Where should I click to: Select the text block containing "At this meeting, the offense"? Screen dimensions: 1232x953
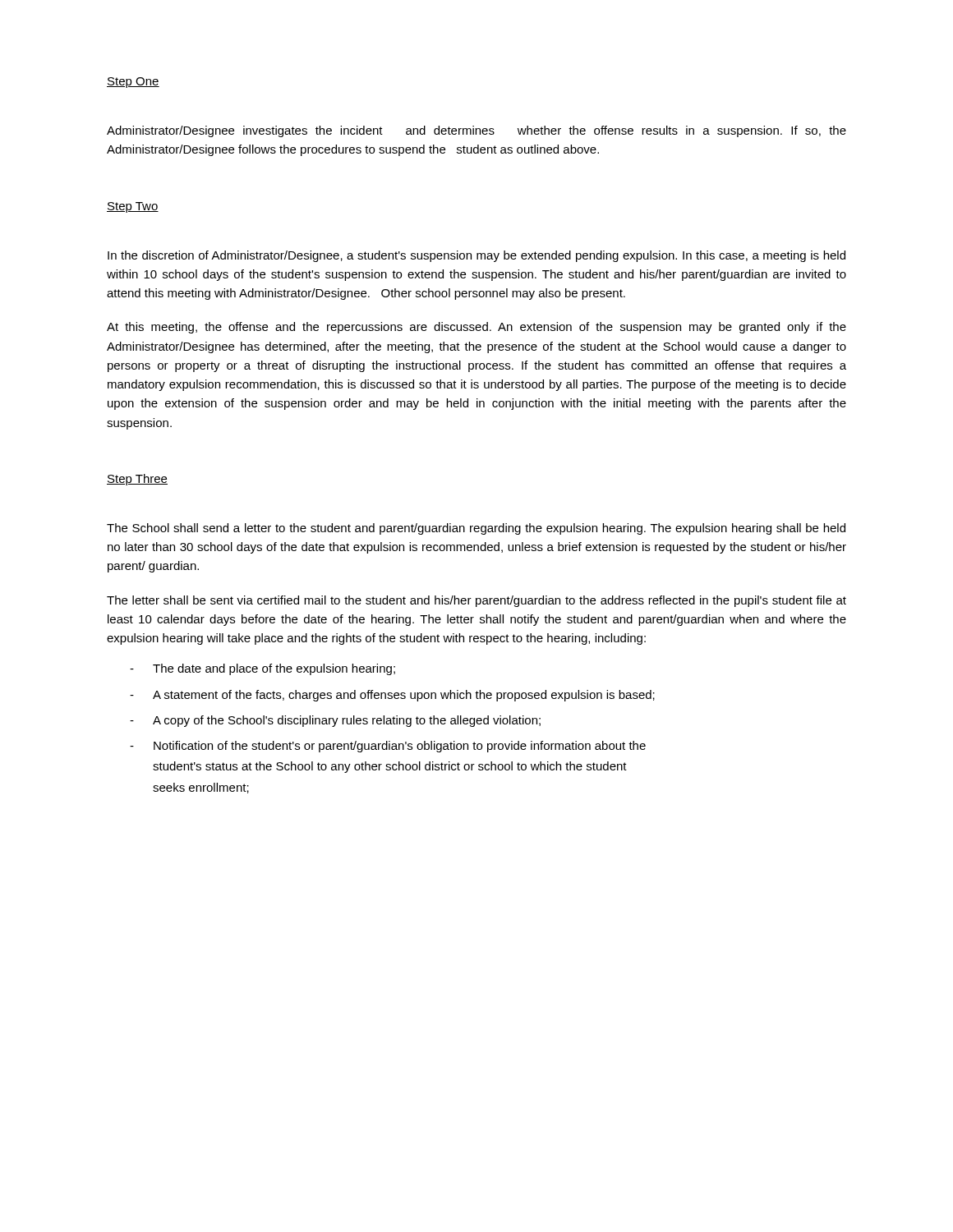[x=476, y=374]
